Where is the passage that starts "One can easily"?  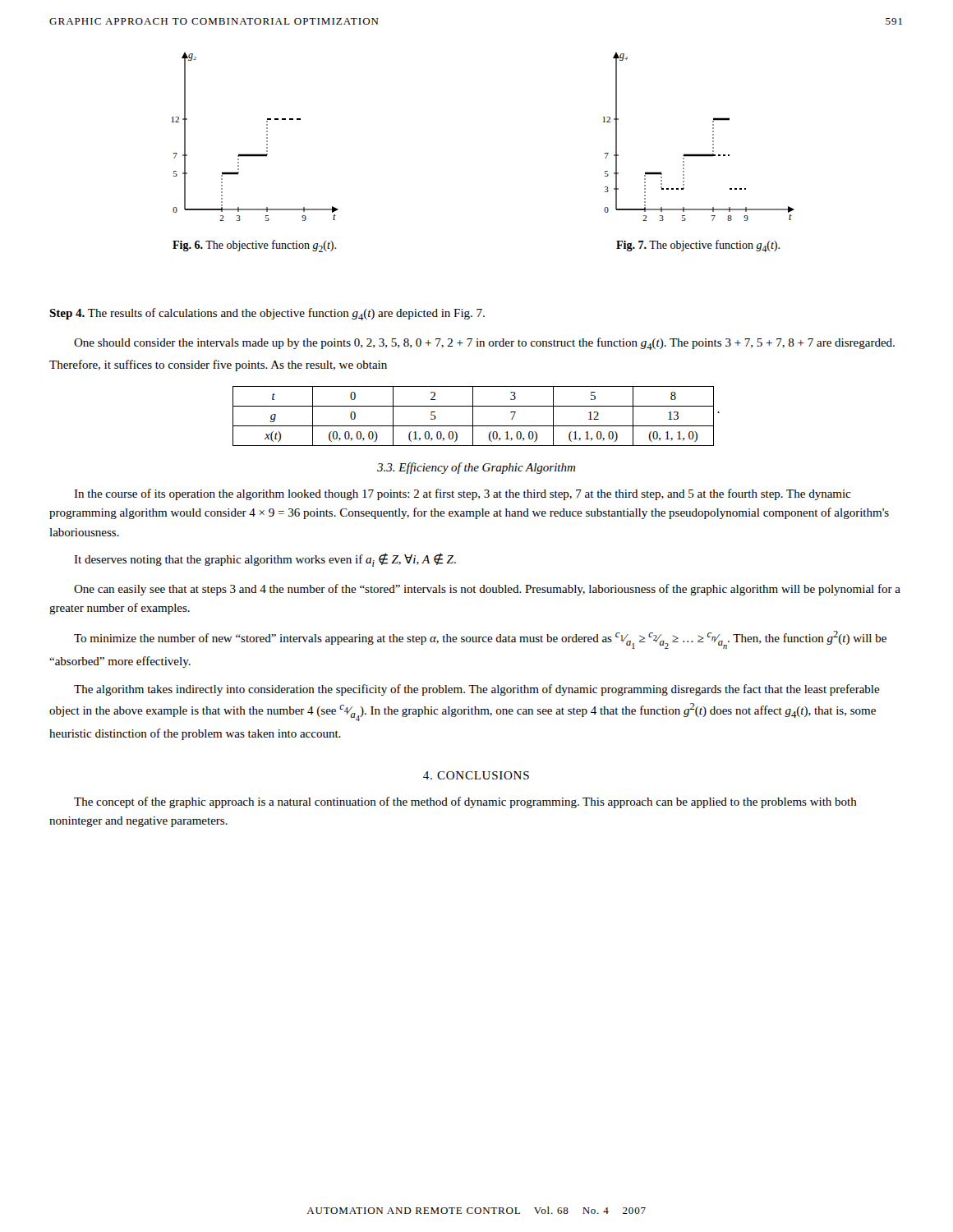pos(475,599)
